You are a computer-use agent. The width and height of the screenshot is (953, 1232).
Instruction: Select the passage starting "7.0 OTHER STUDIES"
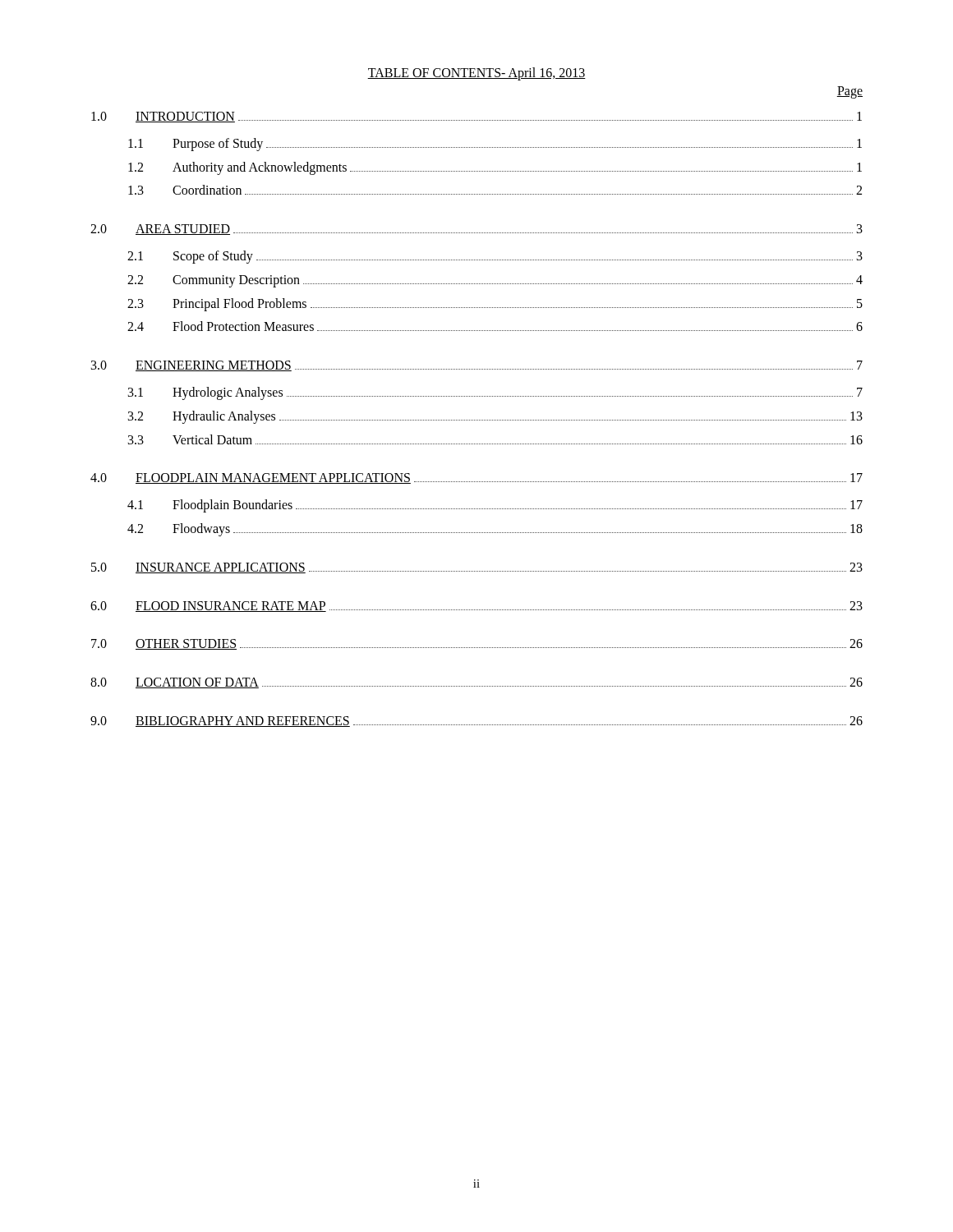[476, 645]
